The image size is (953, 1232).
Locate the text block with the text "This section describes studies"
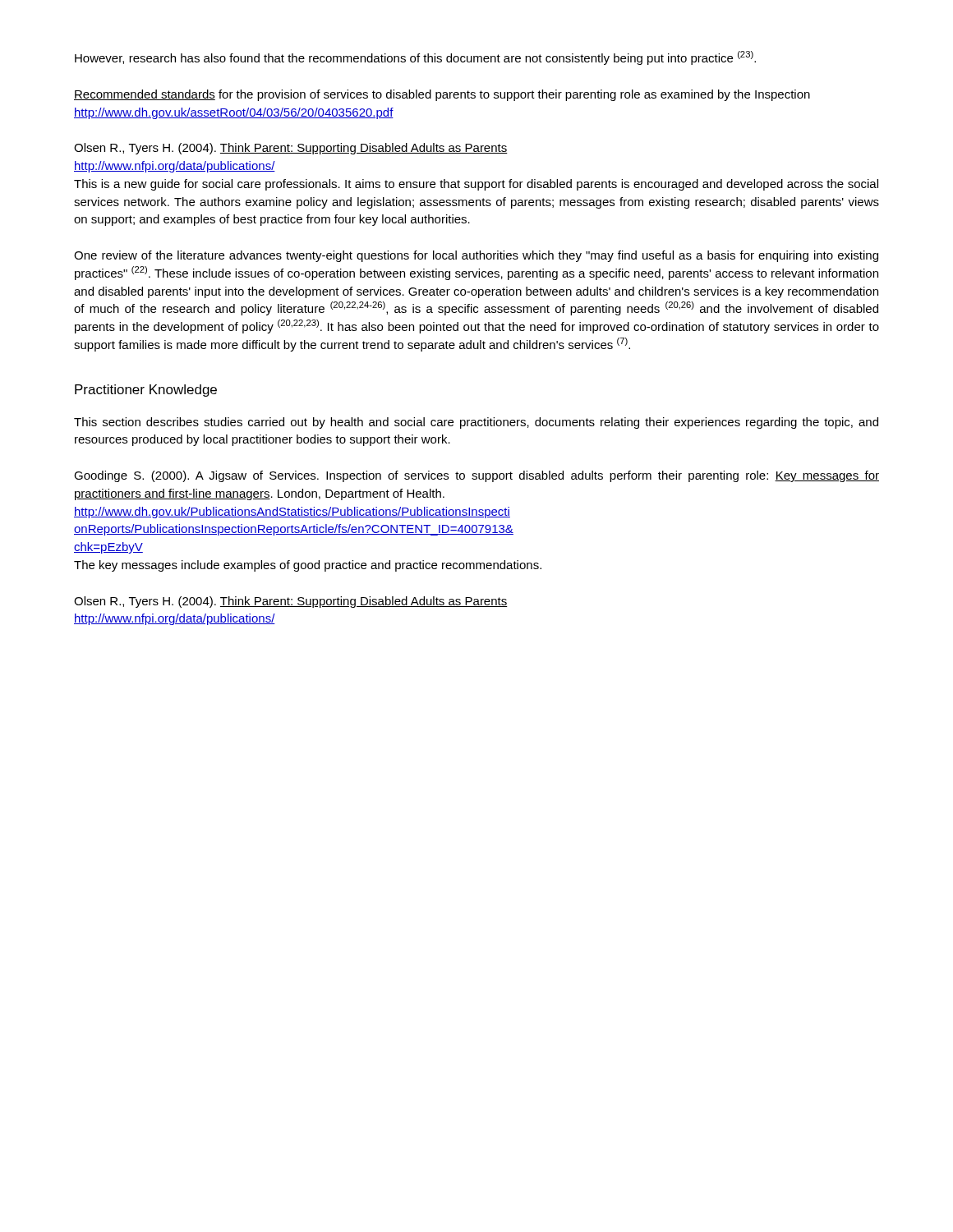(476, 430)
